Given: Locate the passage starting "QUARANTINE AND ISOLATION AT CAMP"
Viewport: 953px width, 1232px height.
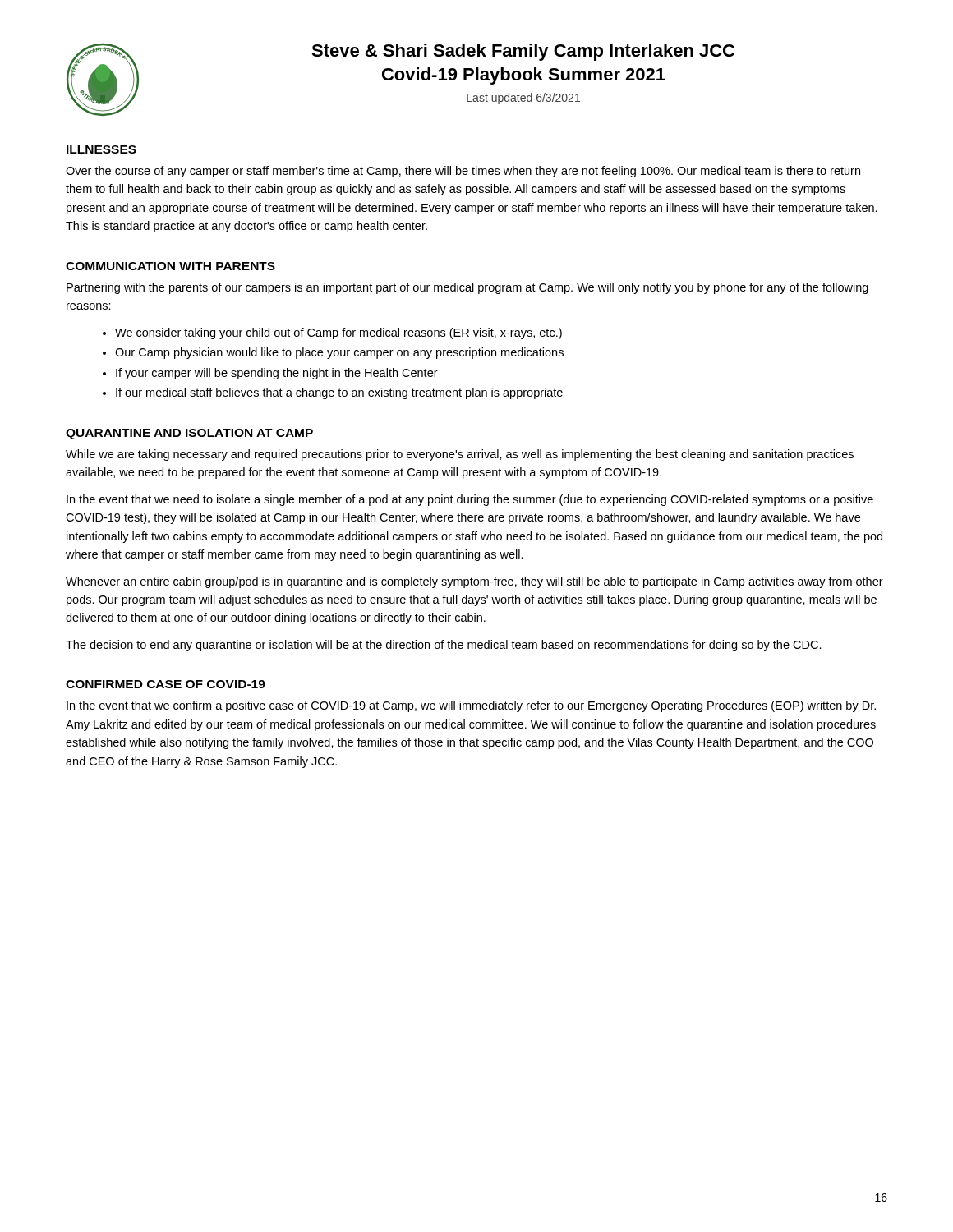Looking at the screenshot, I should 190,432.
